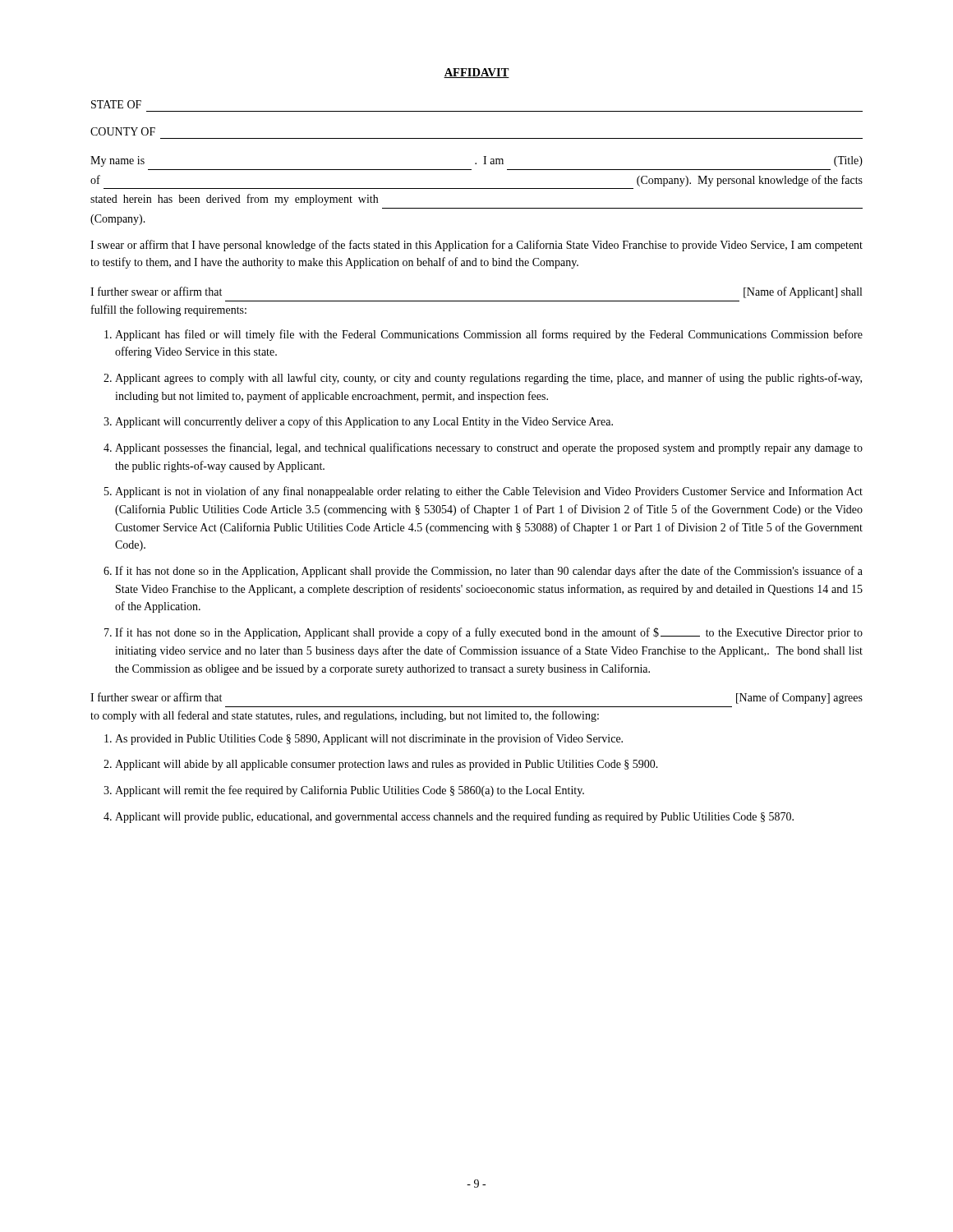Locate the element starting "Applicant has filed or will"
Screen dimensions: 1232x953
point(489,343)
